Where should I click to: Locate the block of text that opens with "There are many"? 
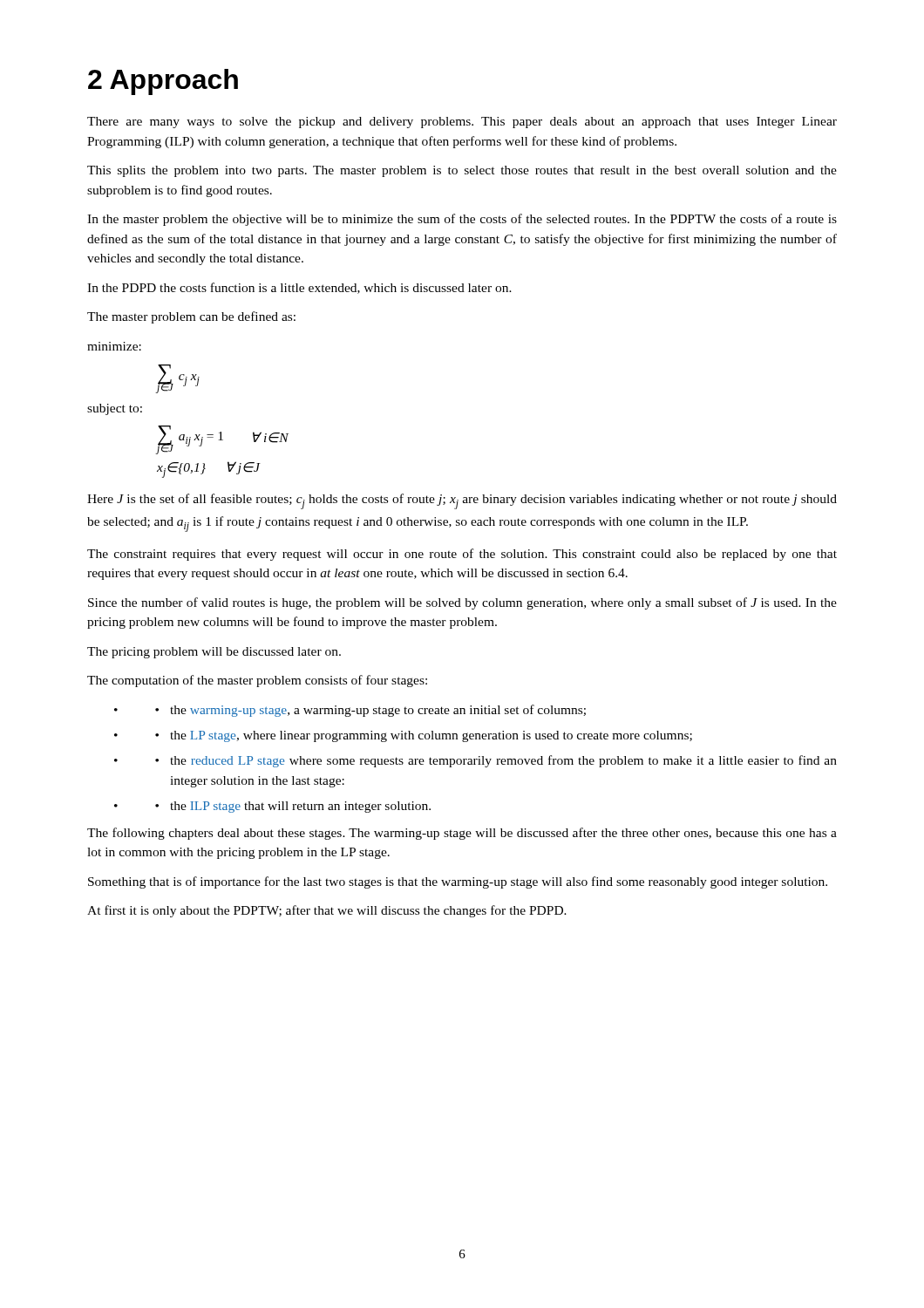tap(462, 132)
